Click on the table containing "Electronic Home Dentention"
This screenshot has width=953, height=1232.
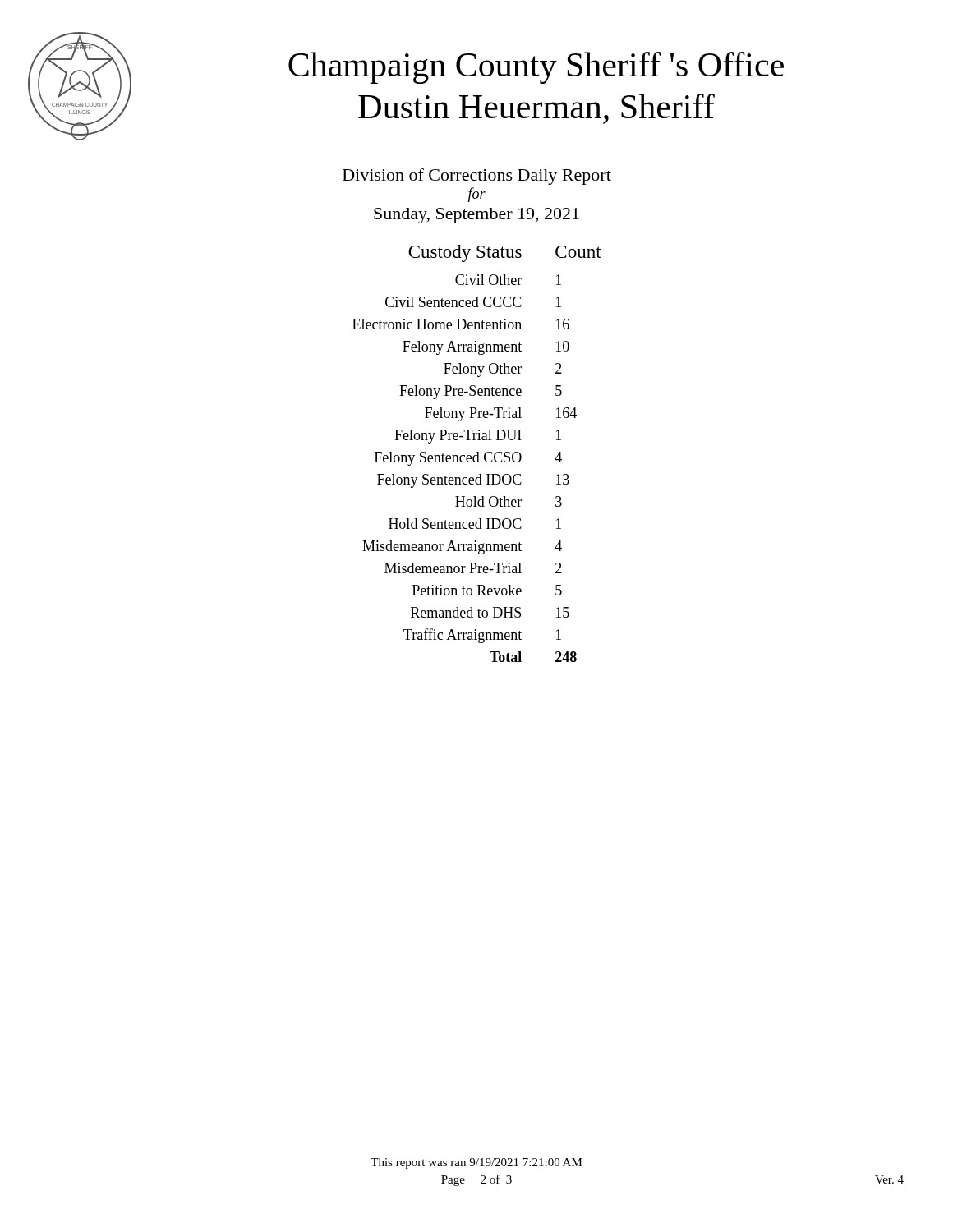point(476,453)
